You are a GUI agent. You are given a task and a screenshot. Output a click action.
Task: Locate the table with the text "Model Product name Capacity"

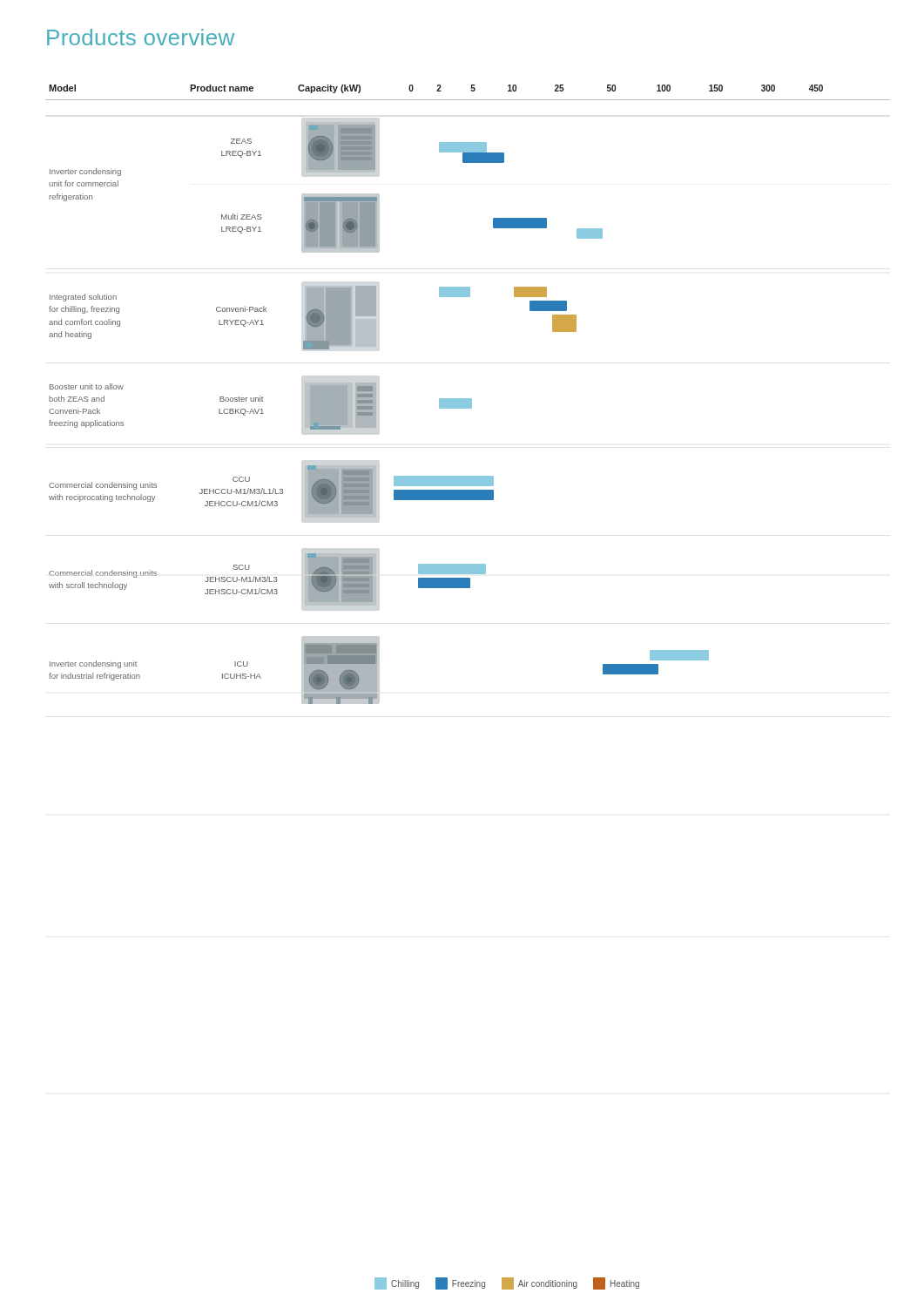468,400
